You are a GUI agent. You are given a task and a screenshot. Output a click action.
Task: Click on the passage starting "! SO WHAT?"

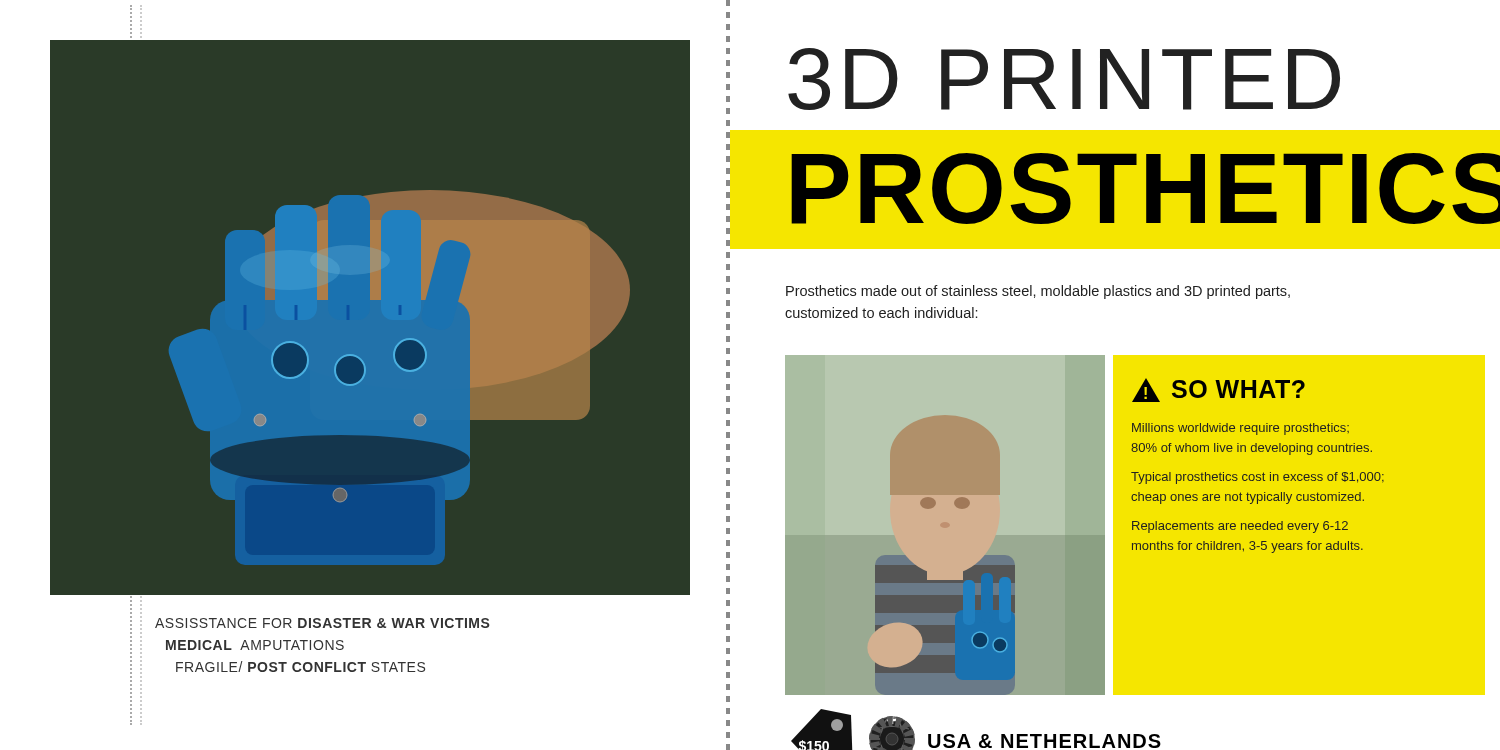(x=1219, y=390)
